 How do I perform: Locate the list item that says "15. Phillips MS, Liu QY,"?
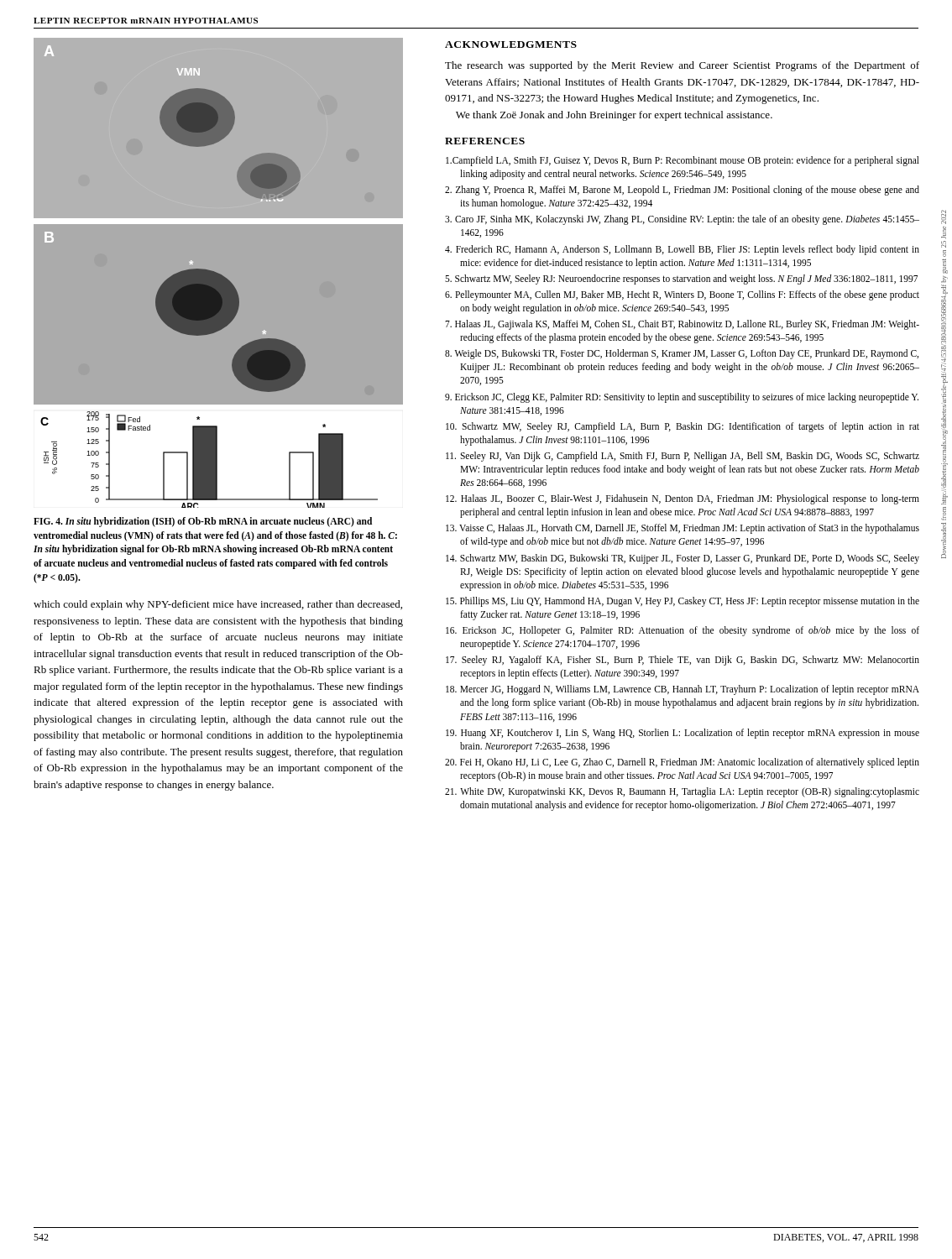tap(682, 608)
